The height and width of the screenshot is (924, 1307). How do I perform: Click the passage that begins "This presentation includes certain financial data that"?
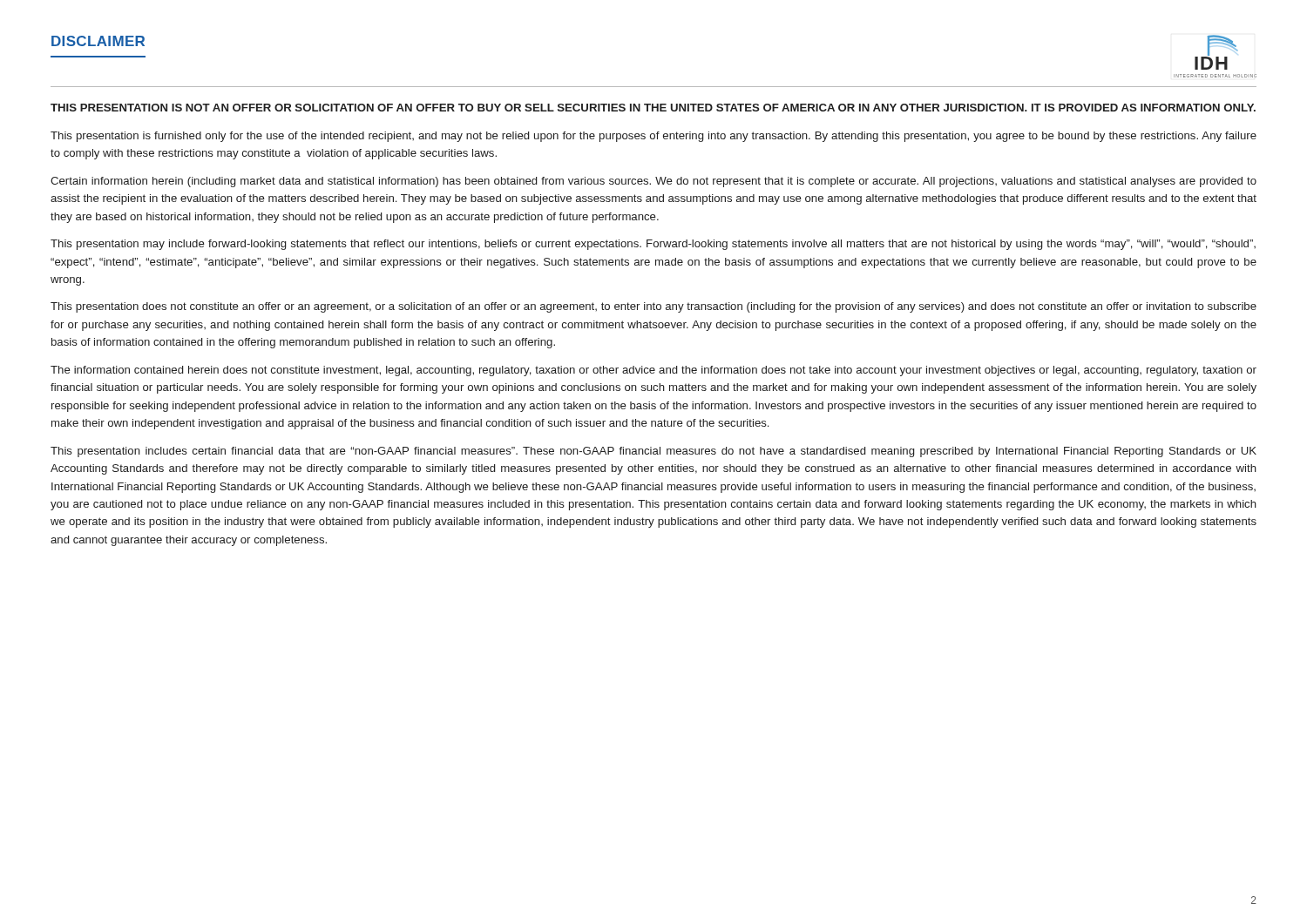tap(654, 495)
